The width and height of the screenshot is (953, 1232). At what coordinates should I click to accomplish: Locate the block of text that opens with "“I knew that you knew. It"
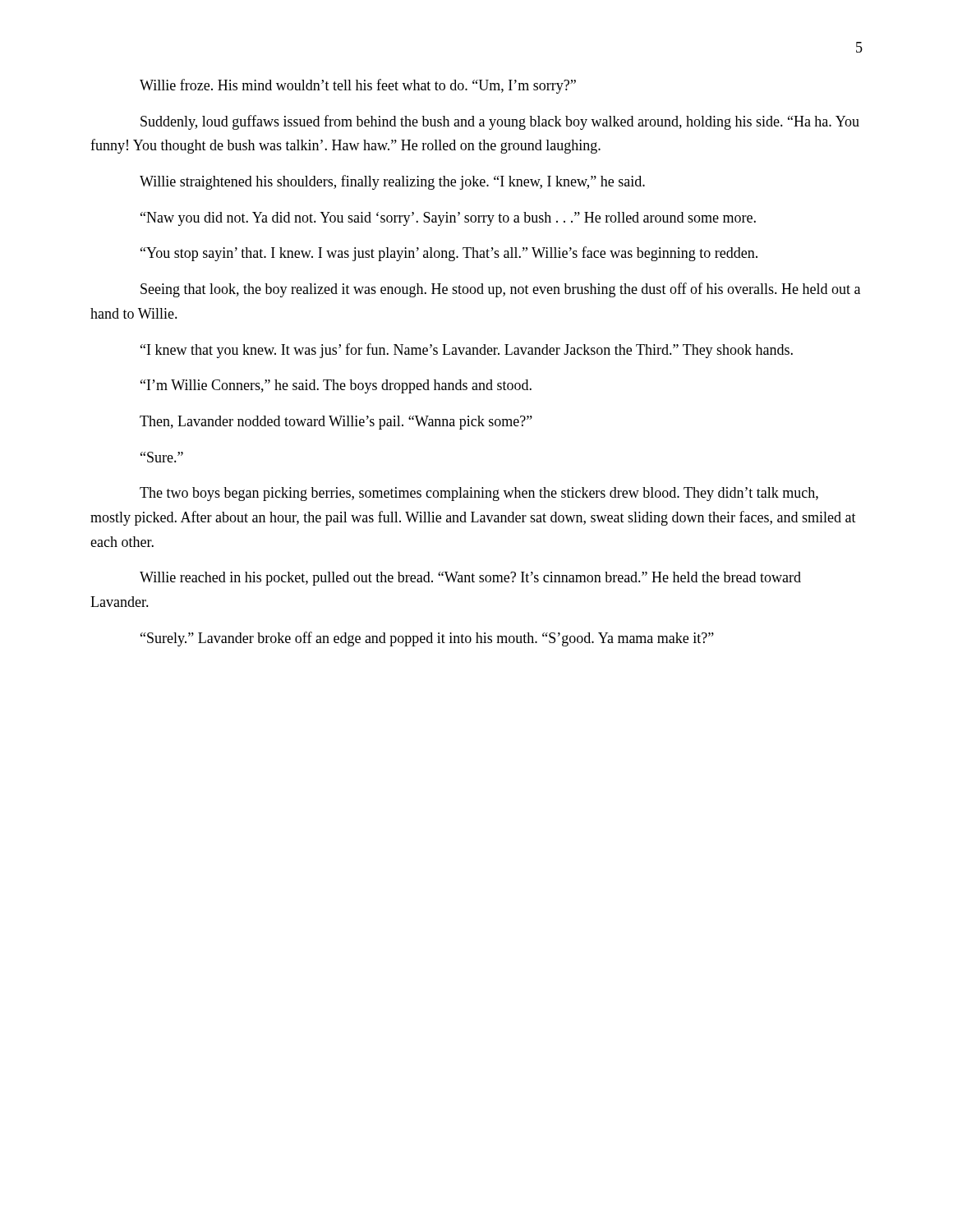476,350
